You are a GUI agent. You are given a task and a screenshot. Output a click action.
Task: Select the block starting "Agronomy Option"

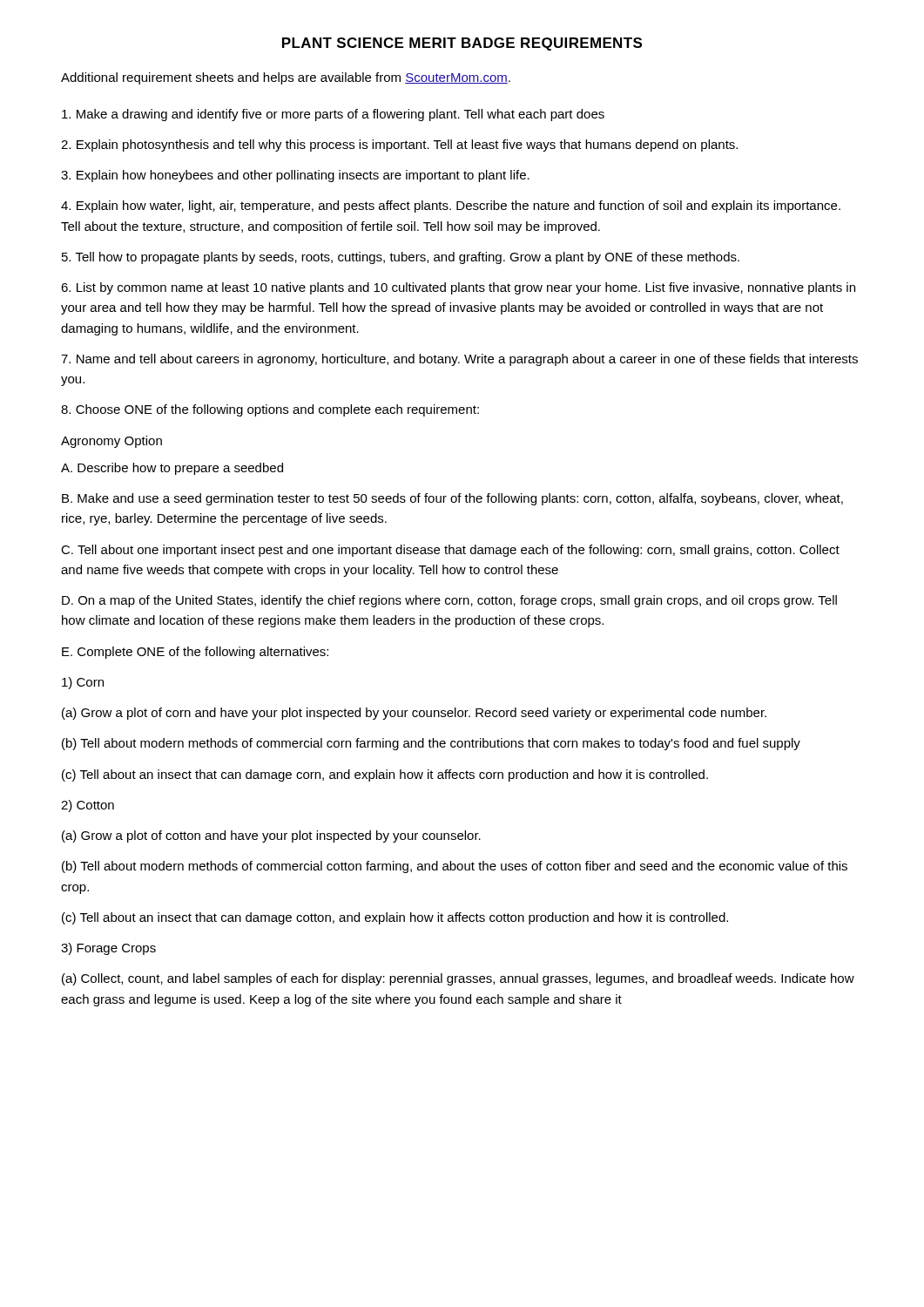(112, 440)
